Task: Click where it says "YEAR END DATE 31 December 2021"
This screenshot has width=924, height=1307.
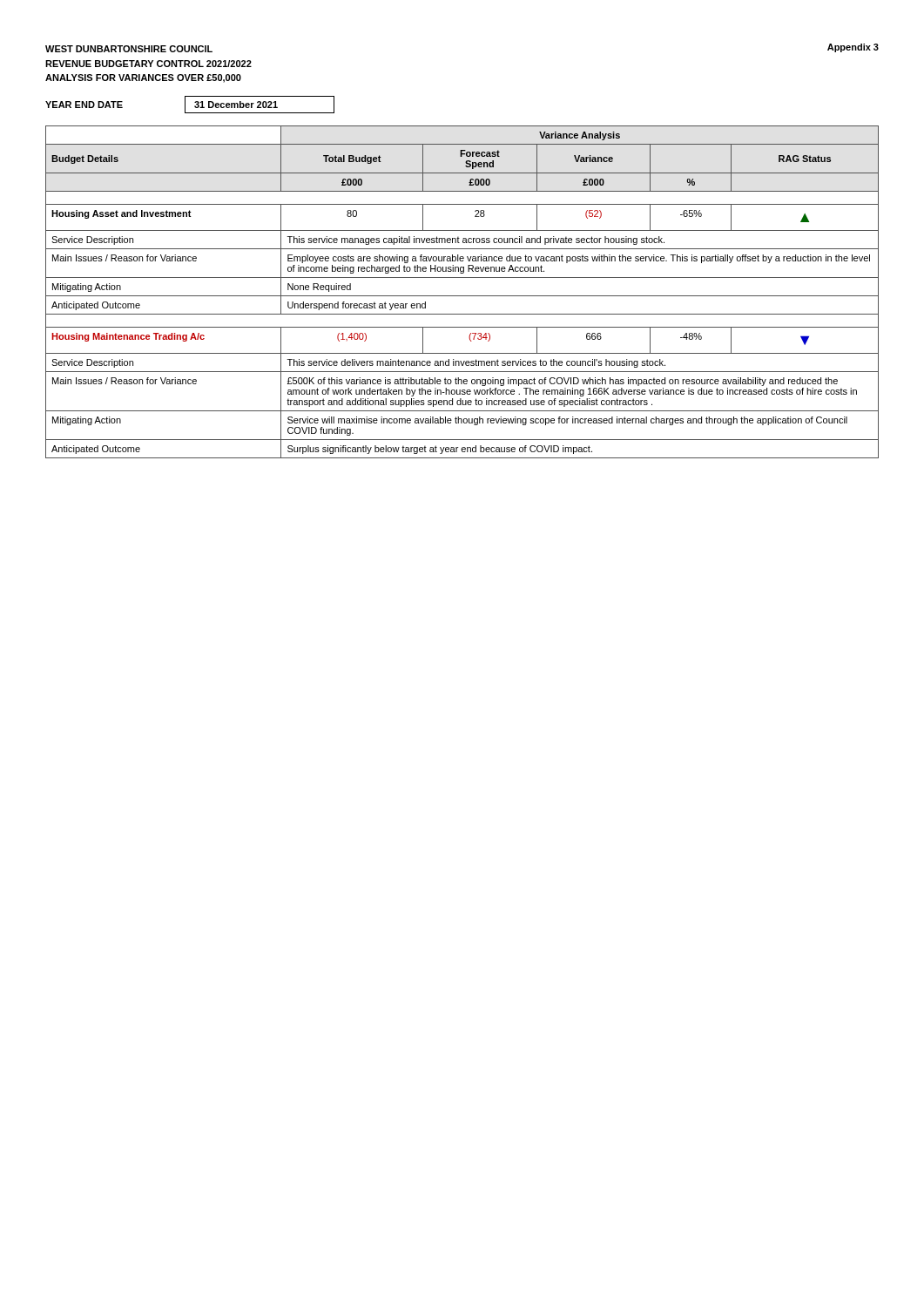Action: pos(190,104)
